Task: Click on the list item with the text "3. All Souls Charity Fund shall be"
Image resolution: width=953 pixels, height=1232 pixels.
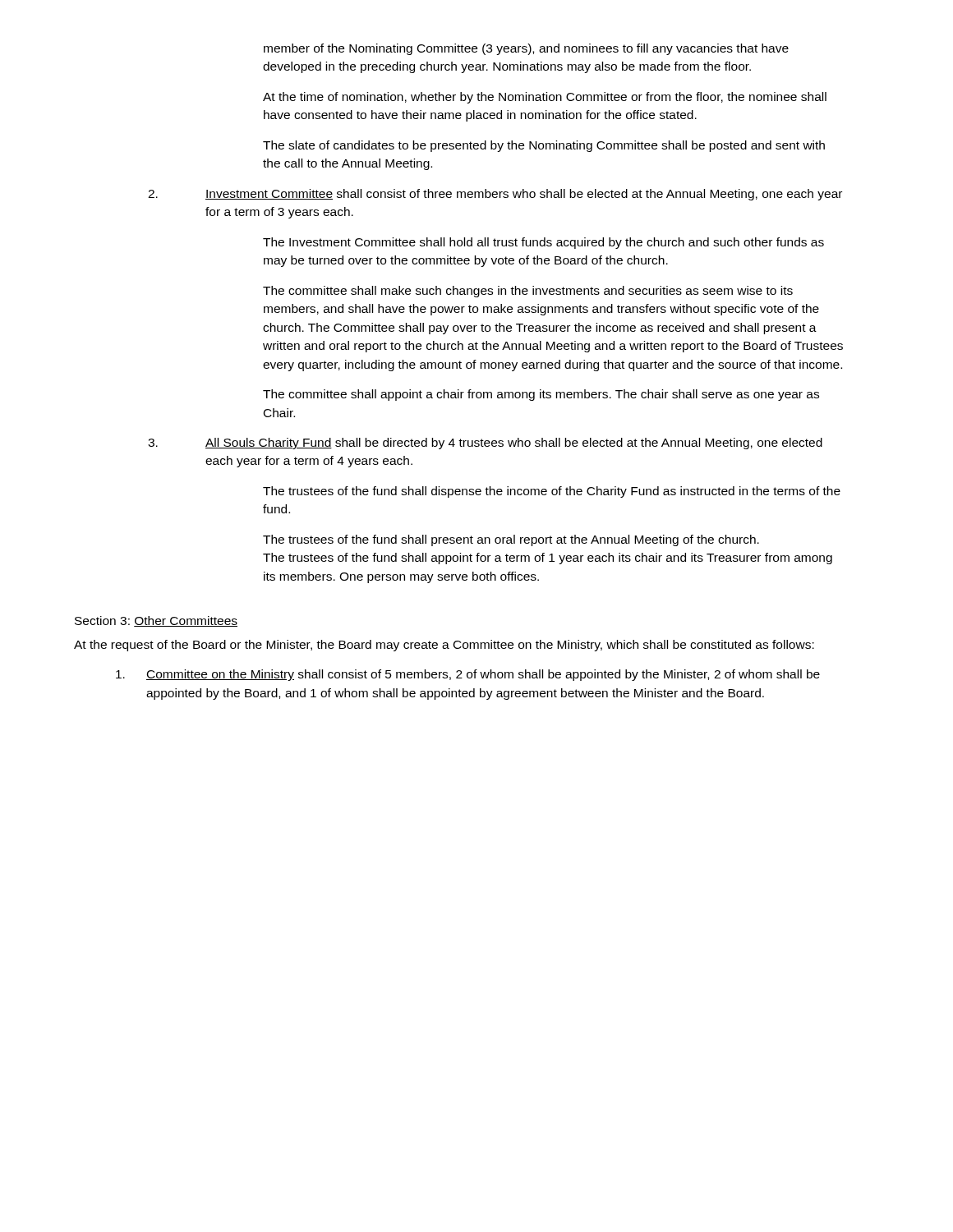Action: point(497,452)
